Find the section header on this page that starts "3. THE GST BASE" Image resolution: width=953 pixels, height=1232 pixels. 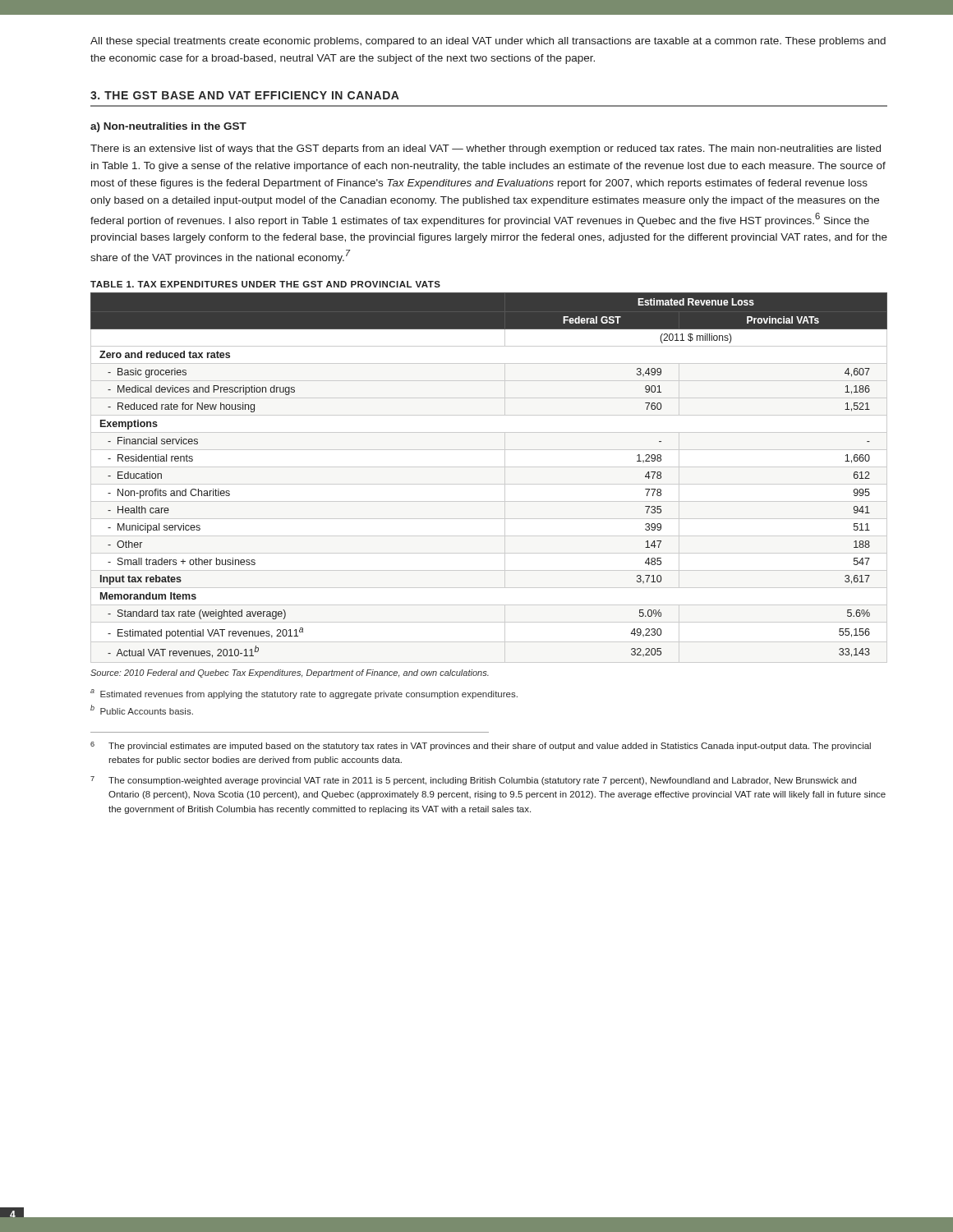click(x=245, y=95)
